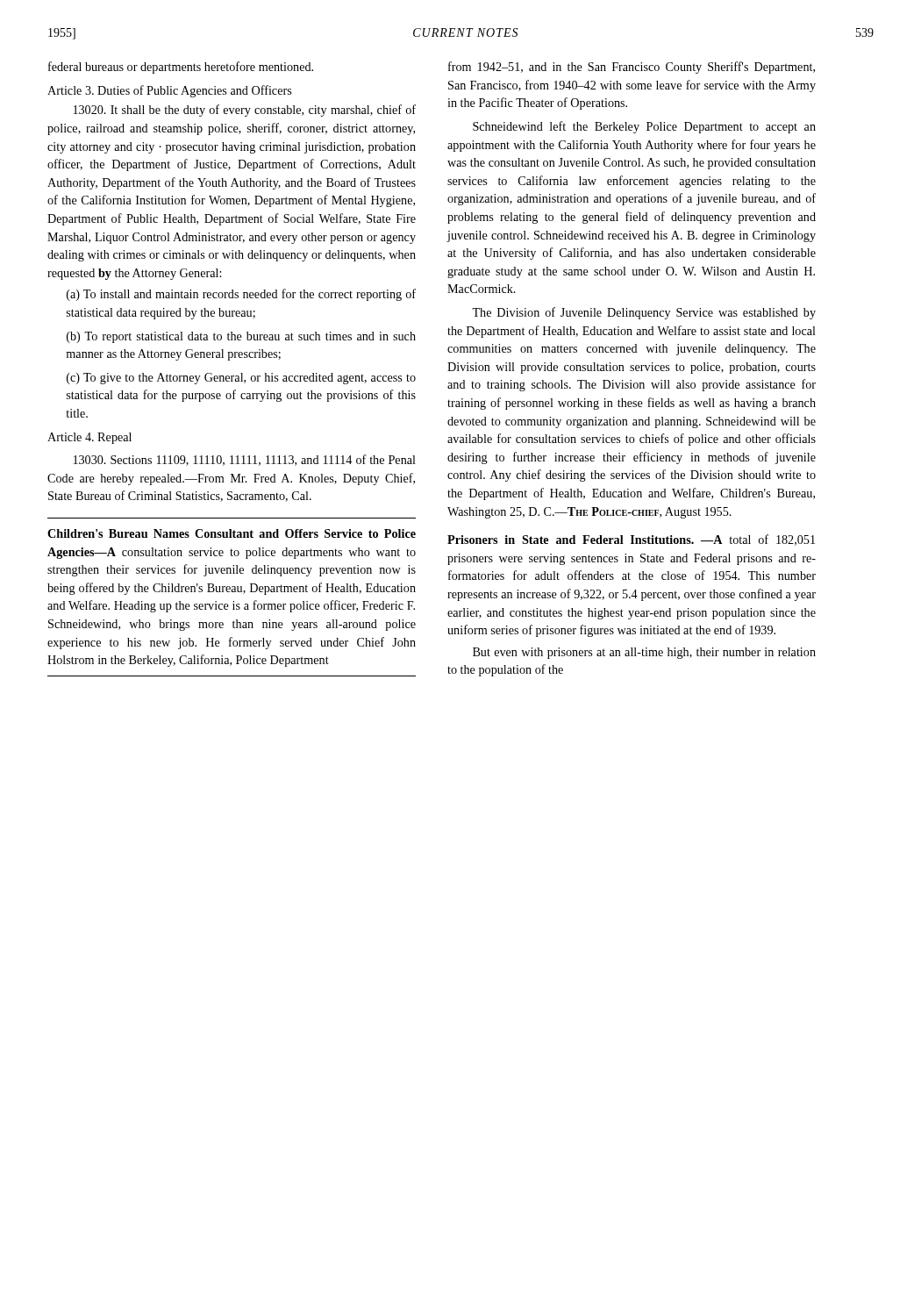Locate the block of text that opens with "federal bureaus or departments heretofore mentioned."
This screenshot has height=1316, width=921.
[232, 170]
